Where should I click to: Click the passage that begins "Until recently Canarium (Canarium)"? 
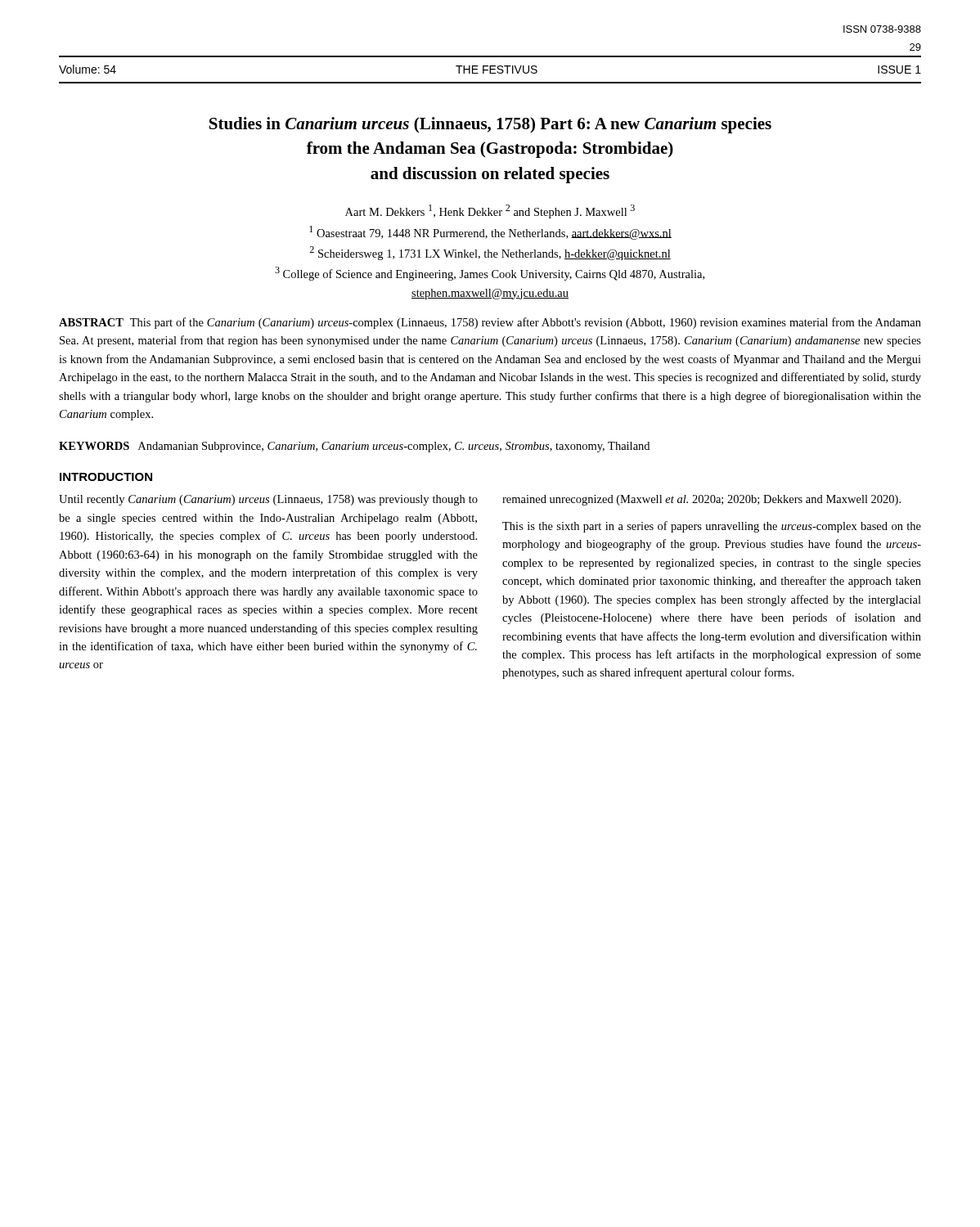click(268, 582)
